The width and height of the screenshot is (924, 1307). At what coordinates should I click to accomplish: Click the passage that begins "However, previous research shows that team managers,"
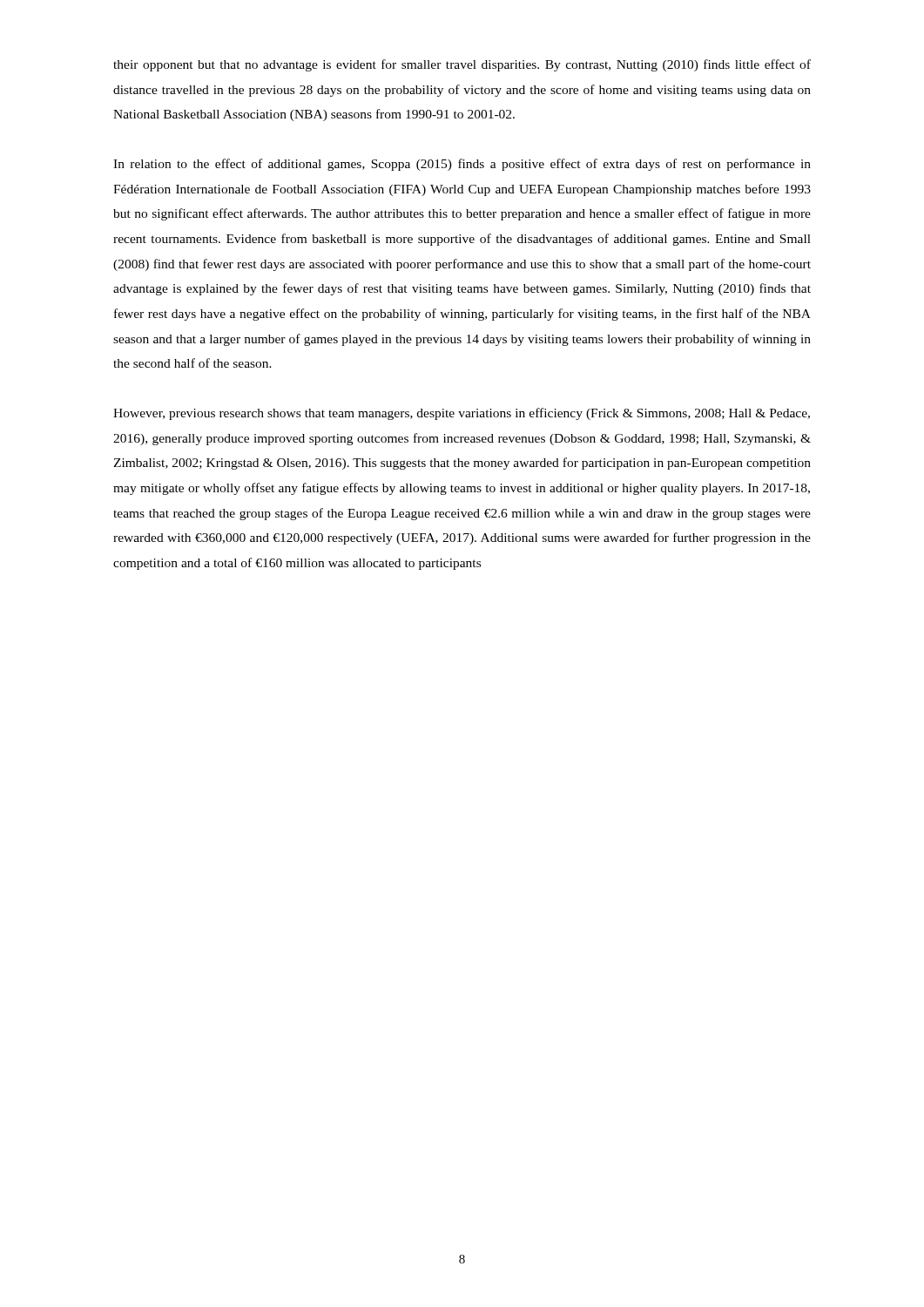pyautogui.click(x=462, y=488)
